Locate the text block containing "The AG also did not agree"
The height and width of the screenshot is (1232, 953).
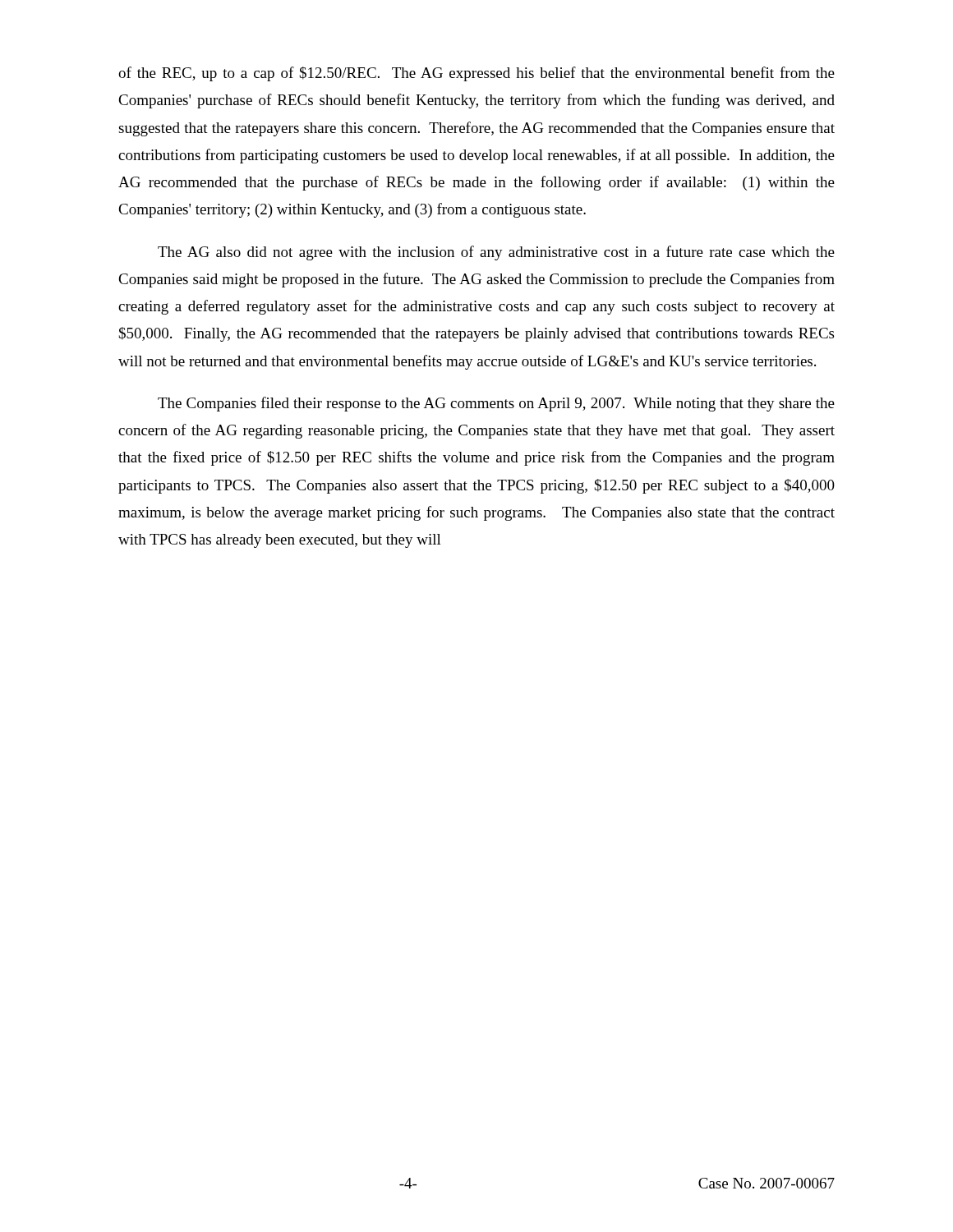pyautogui.click(x=476, y=306)
